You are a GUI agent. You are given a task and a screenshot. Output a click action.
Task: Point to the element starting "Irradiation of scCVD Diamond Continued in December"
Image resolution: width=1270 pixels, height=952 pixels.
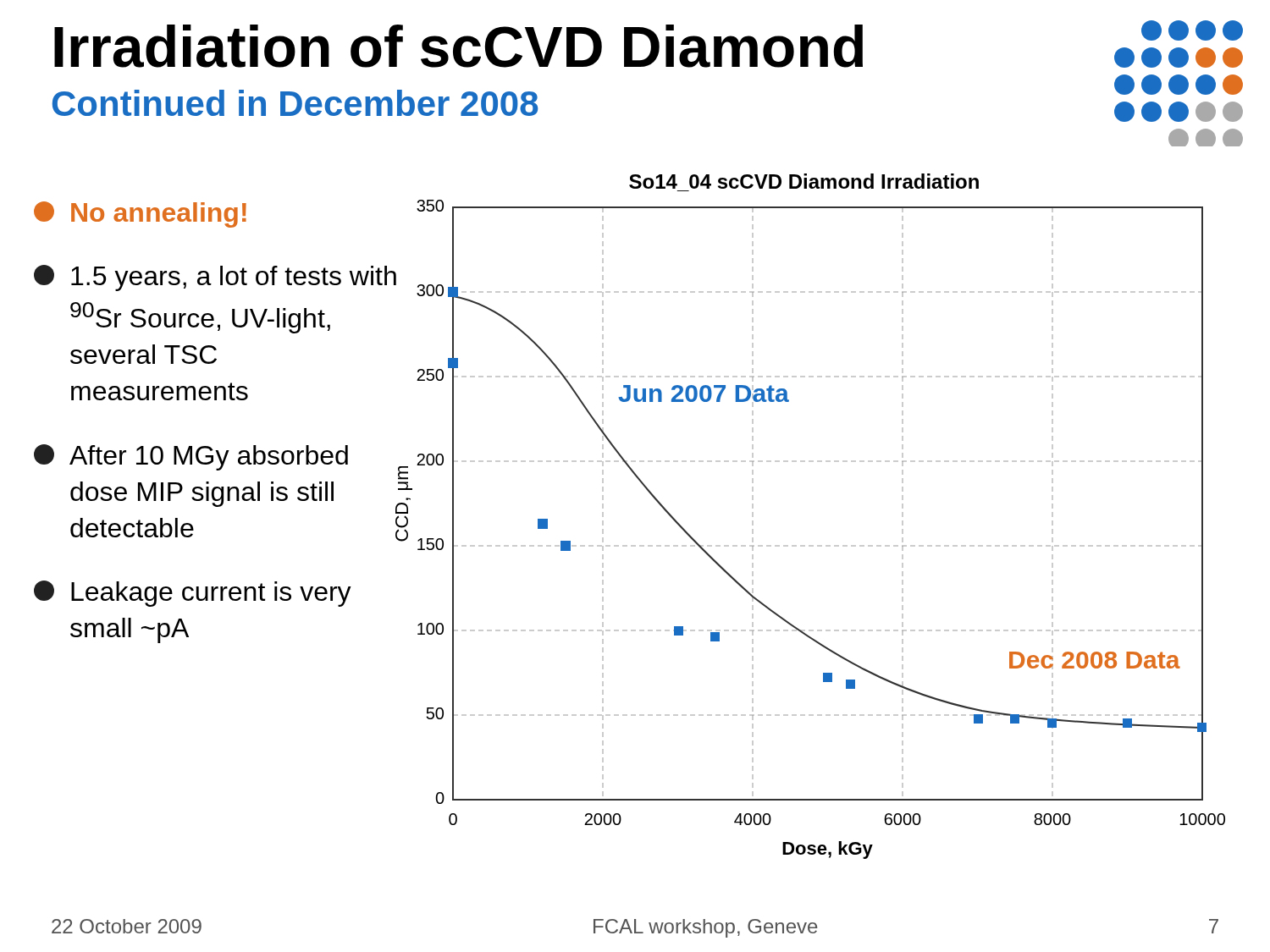pos(576,70)
